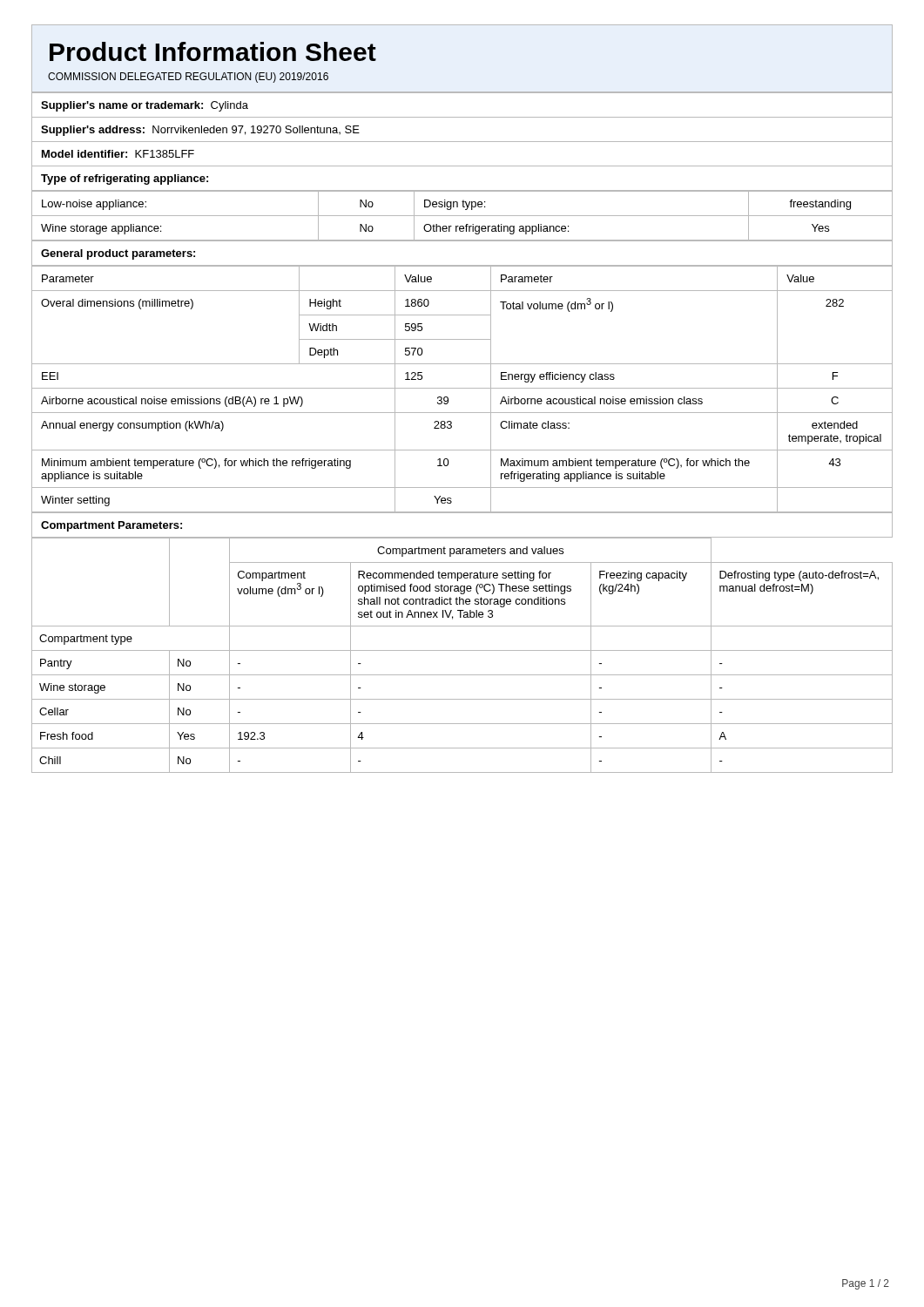Find the block starting "Compartment Parameters:"

tap(462, 525)
